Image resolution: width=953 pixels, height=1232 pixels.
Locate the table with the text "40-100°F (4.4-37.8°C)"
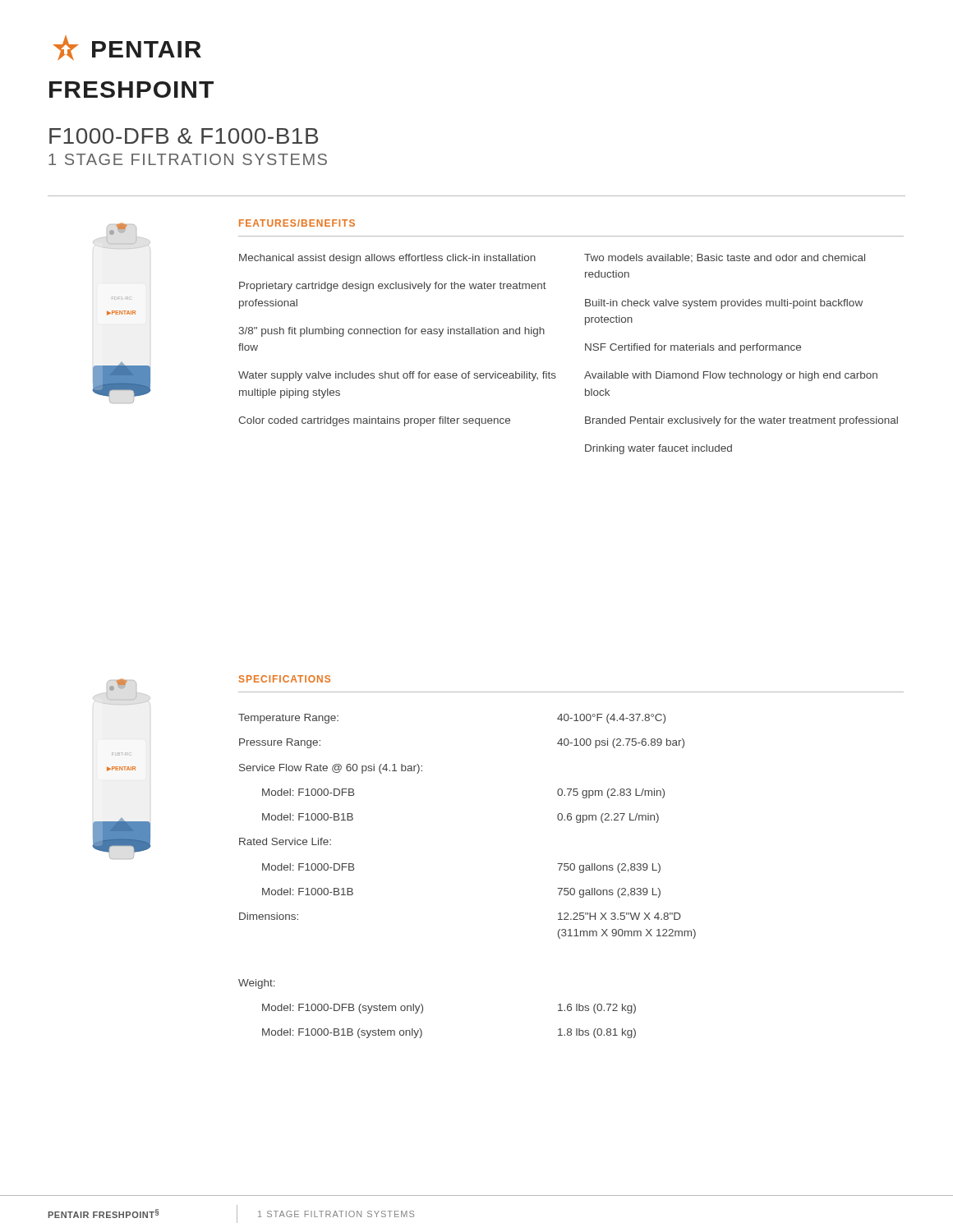pyautogui.click(x=571, y=875)
